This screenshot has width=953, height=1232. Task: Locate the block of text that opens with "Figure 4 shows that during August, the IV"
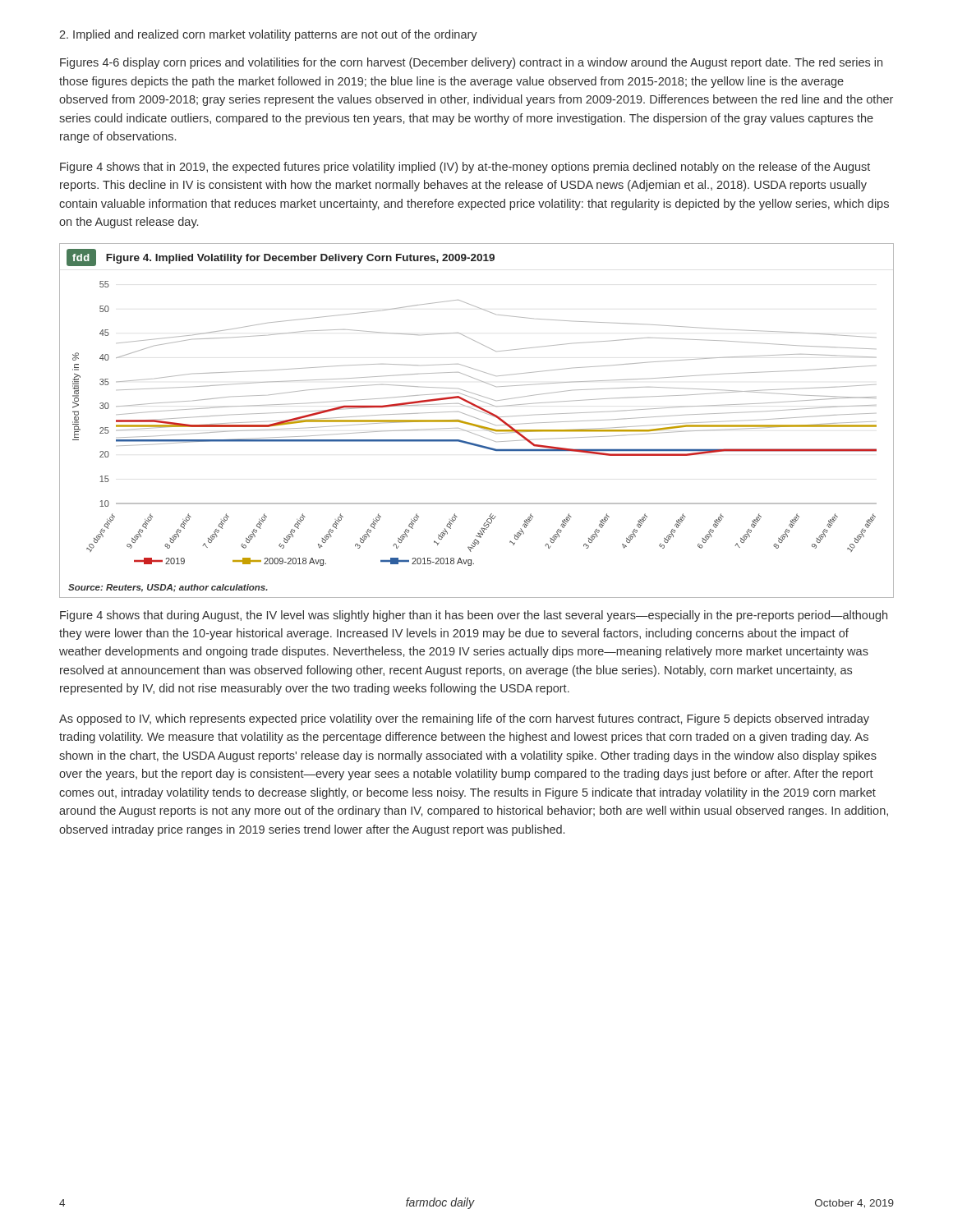(474, 652)
